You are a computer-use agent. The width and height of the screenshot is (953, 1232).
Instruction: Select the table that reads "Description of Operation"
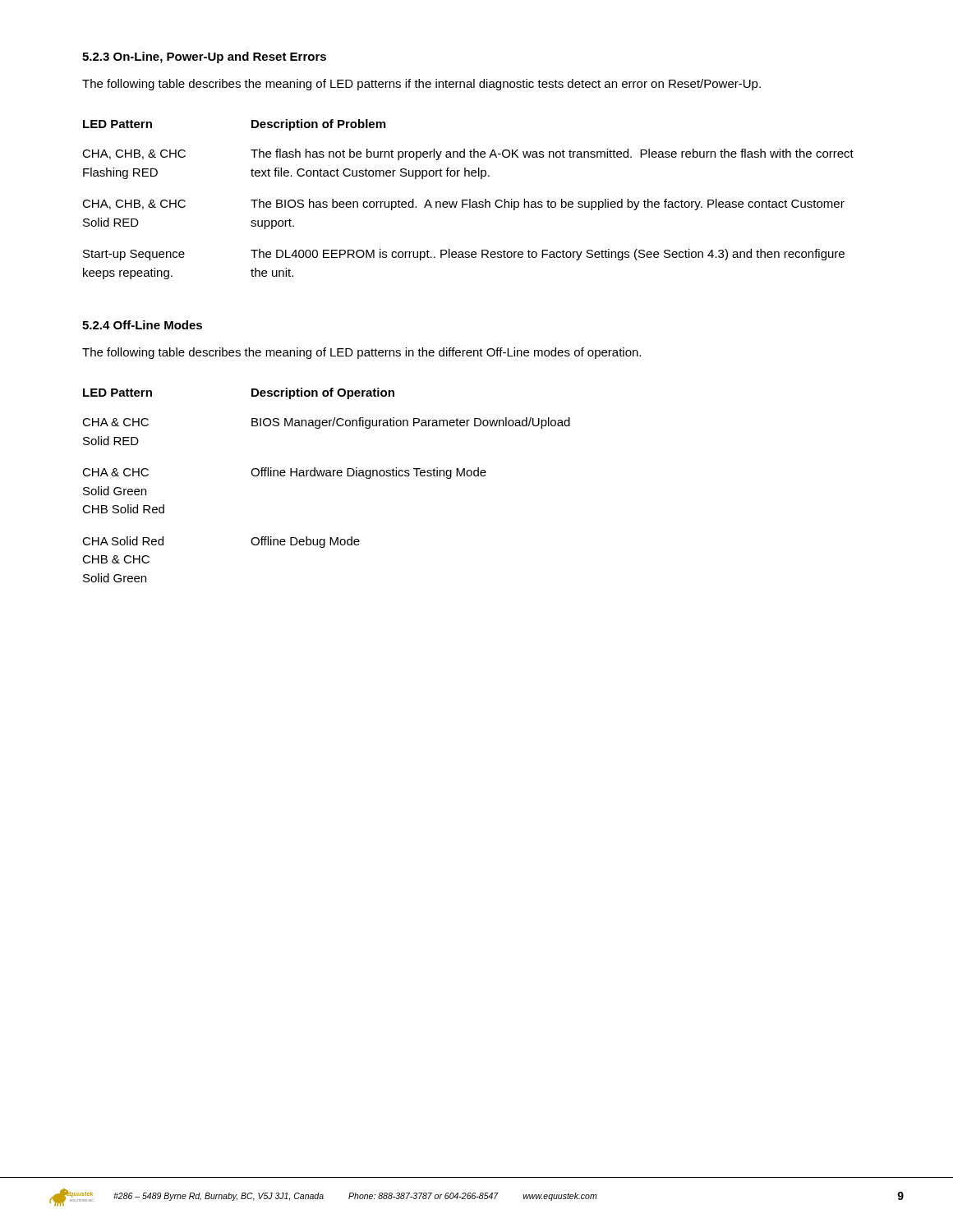pos(476,487)
